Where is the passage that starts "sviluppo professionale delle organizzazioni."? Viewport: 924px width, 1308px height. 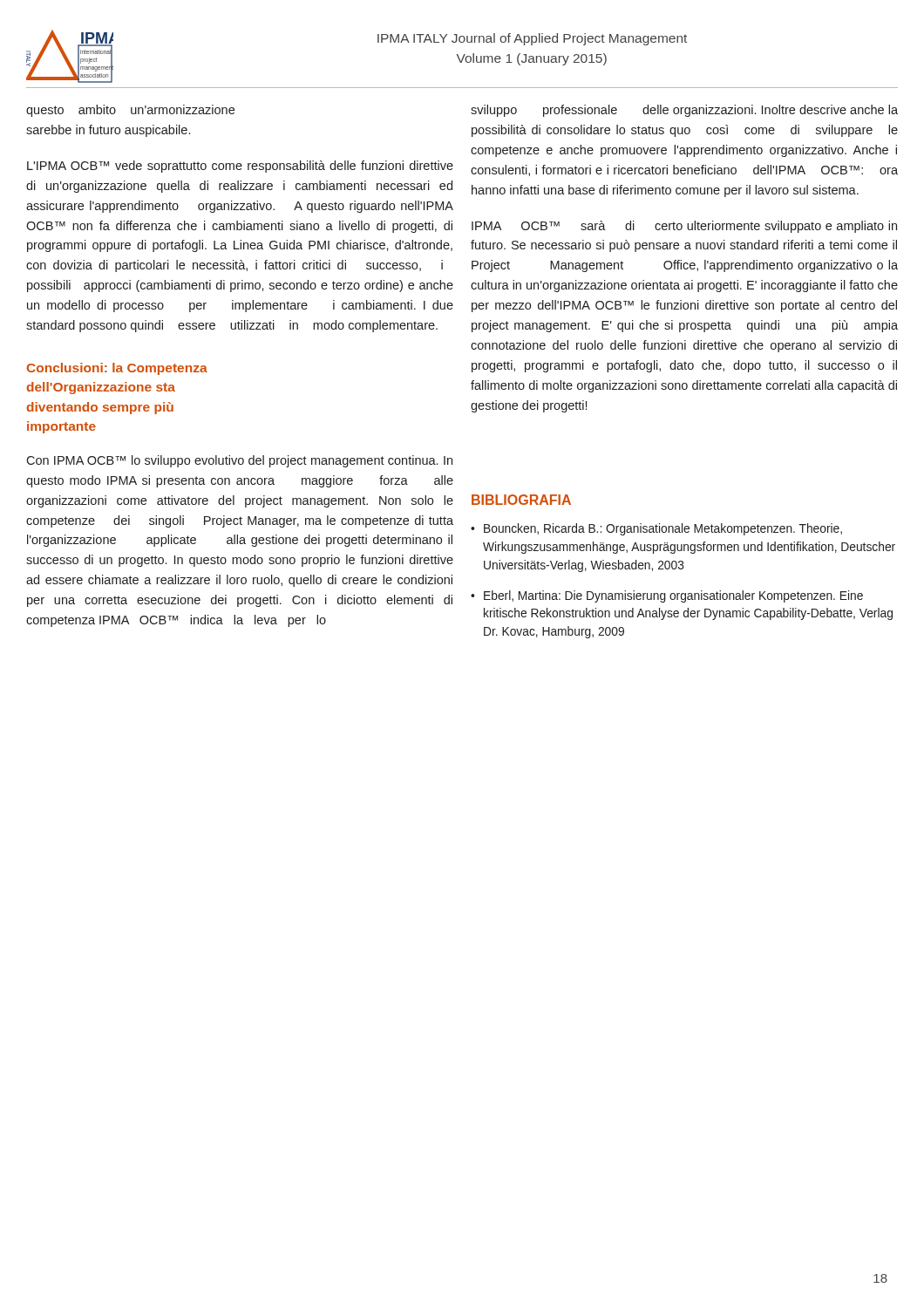point(684,150)
